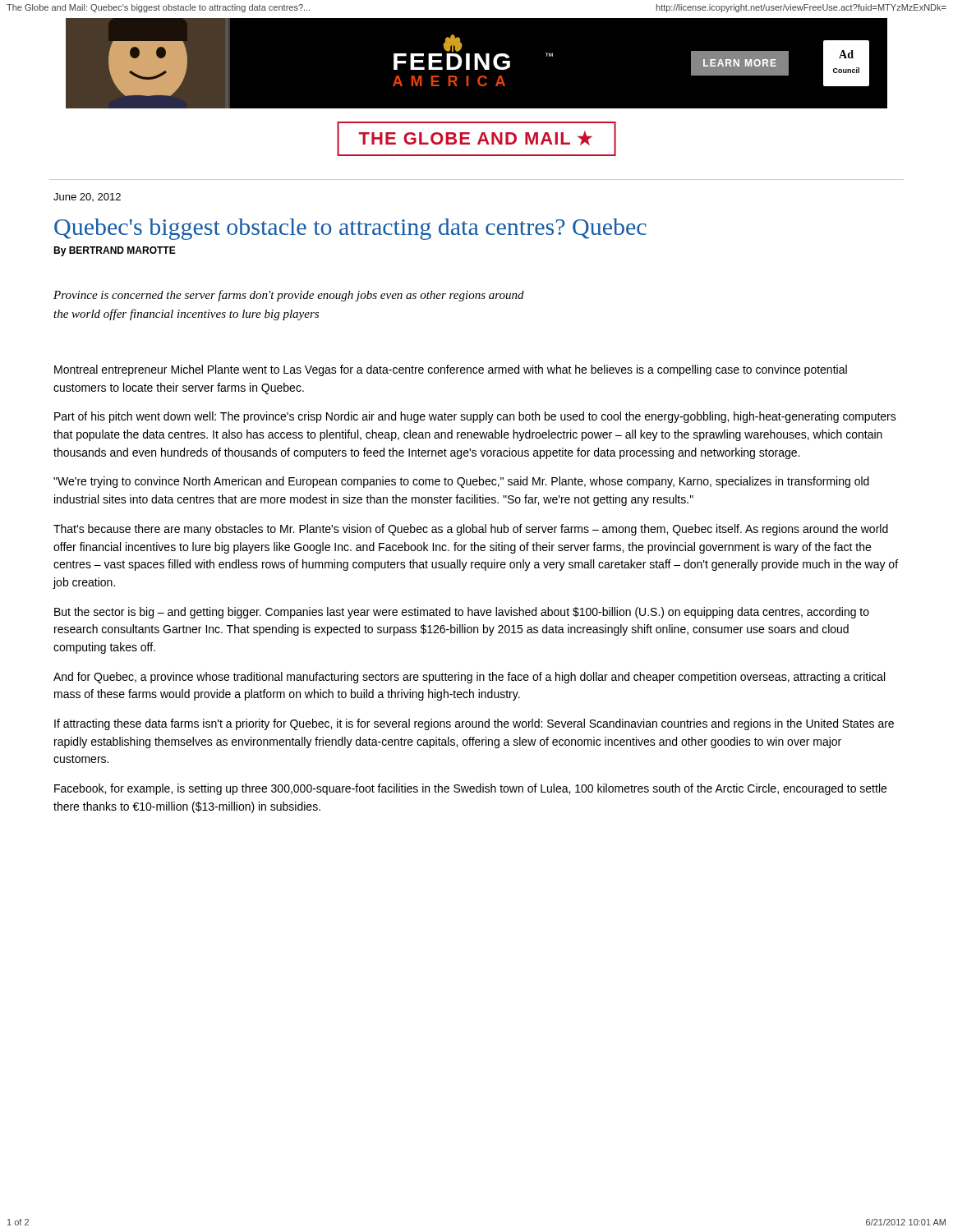Viewport: 953px width, 1232px height.
Task: Find the text block starting "Part of his pitch went down"
Action: click(x=475, y=435)
